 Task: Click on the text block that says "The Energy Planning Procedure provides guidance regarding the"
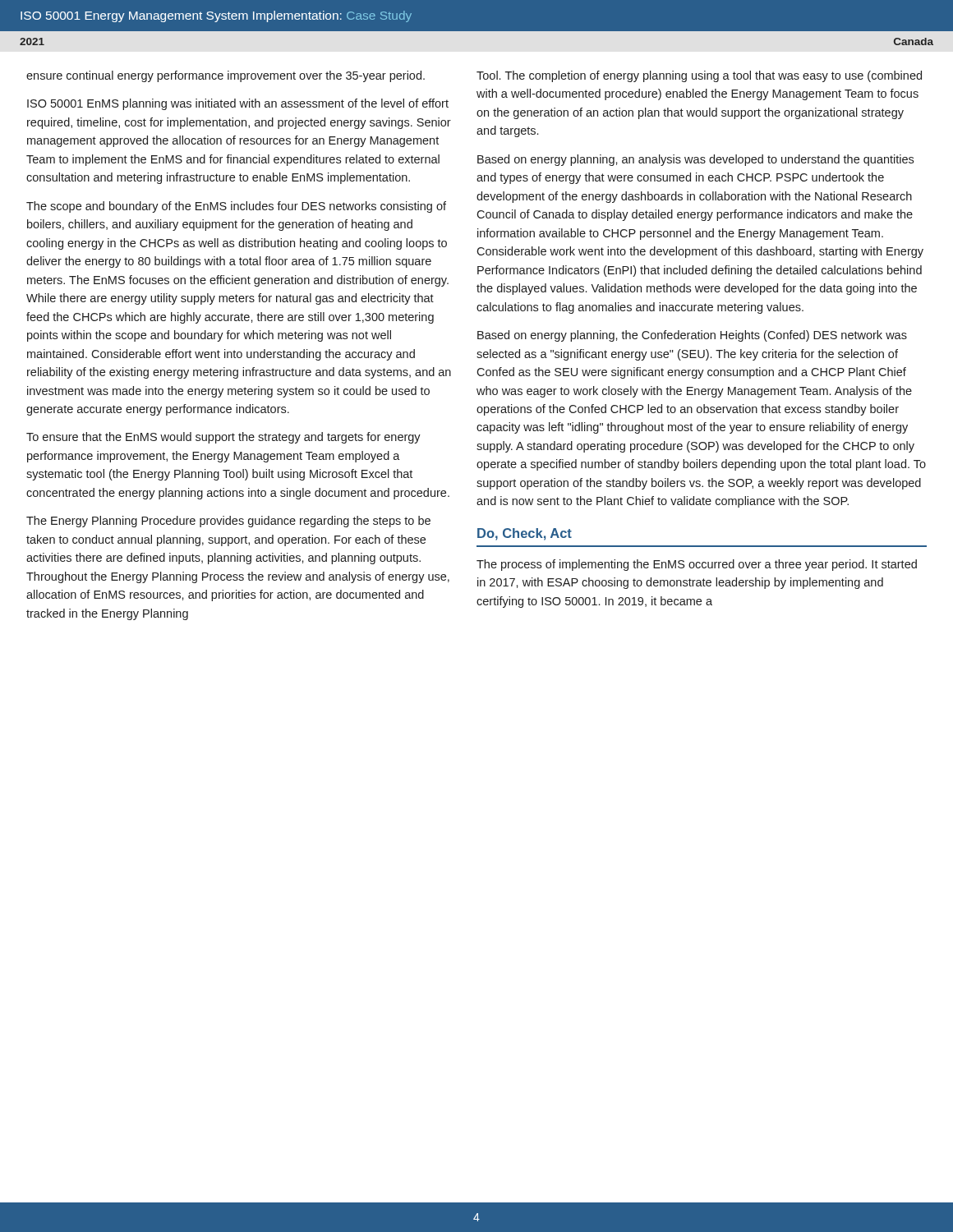240,567
